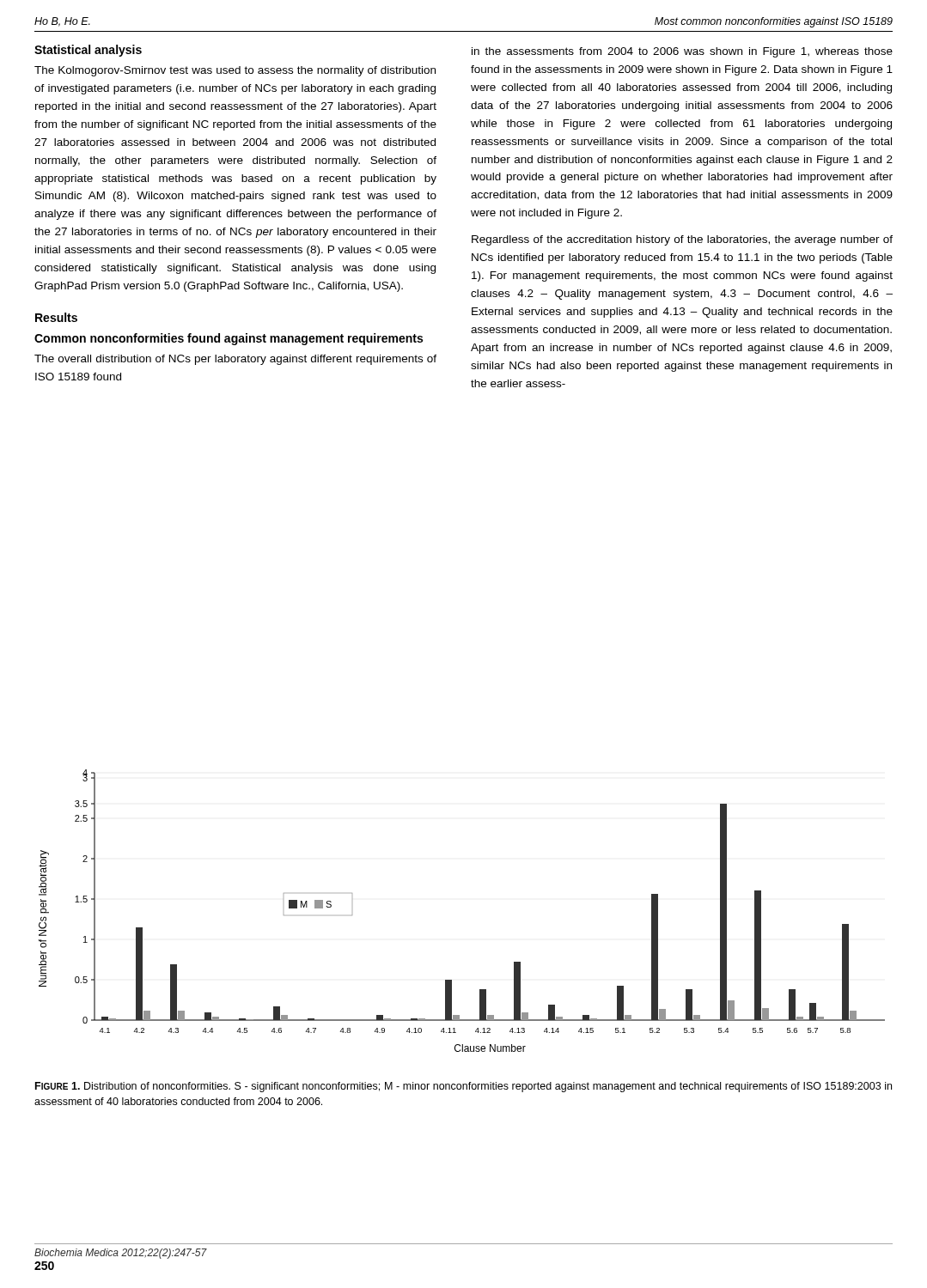
Task: Point to "Statistical analysis"
Action: tap(88, 50)
